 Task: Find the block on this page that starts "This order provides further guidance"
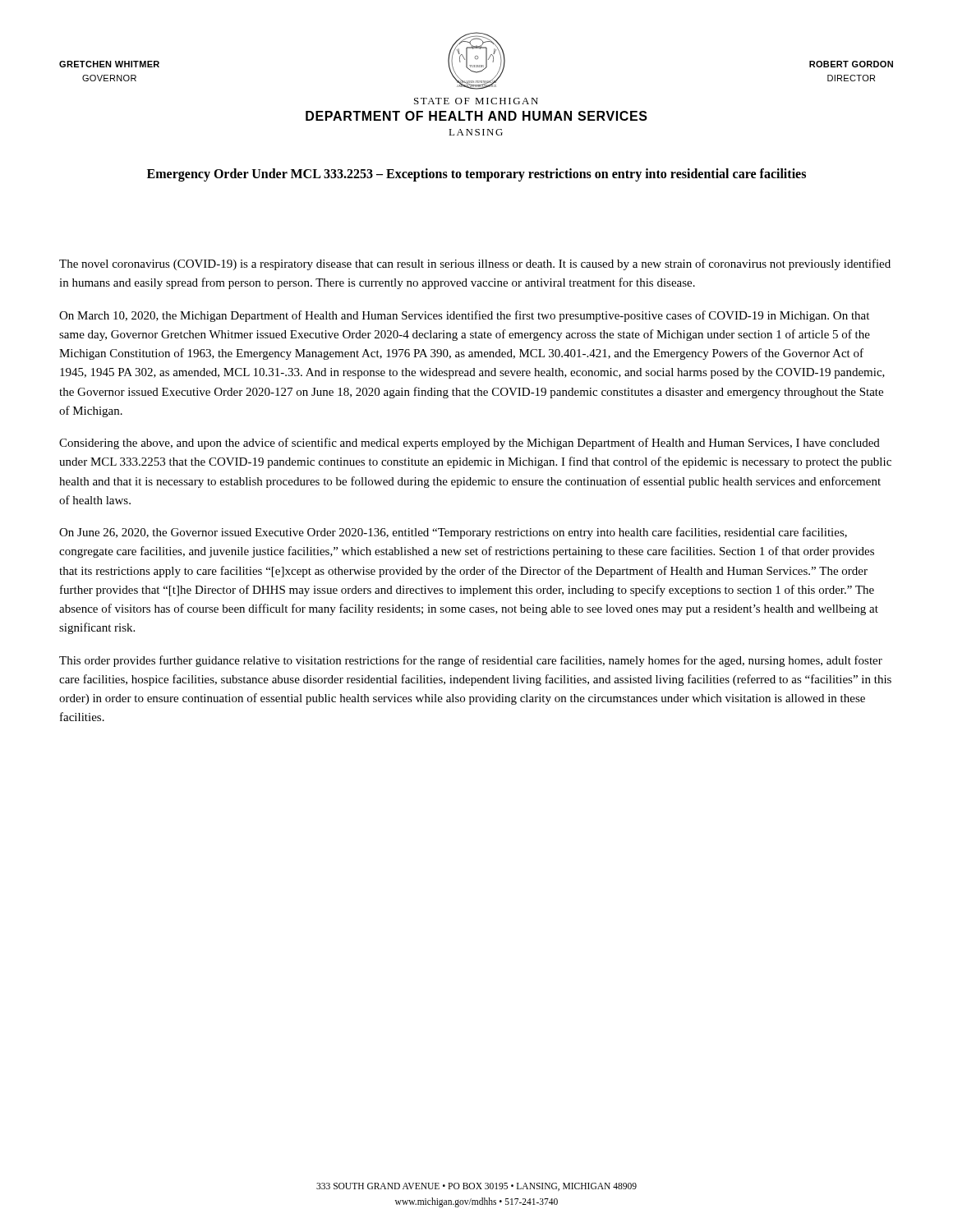476,689
